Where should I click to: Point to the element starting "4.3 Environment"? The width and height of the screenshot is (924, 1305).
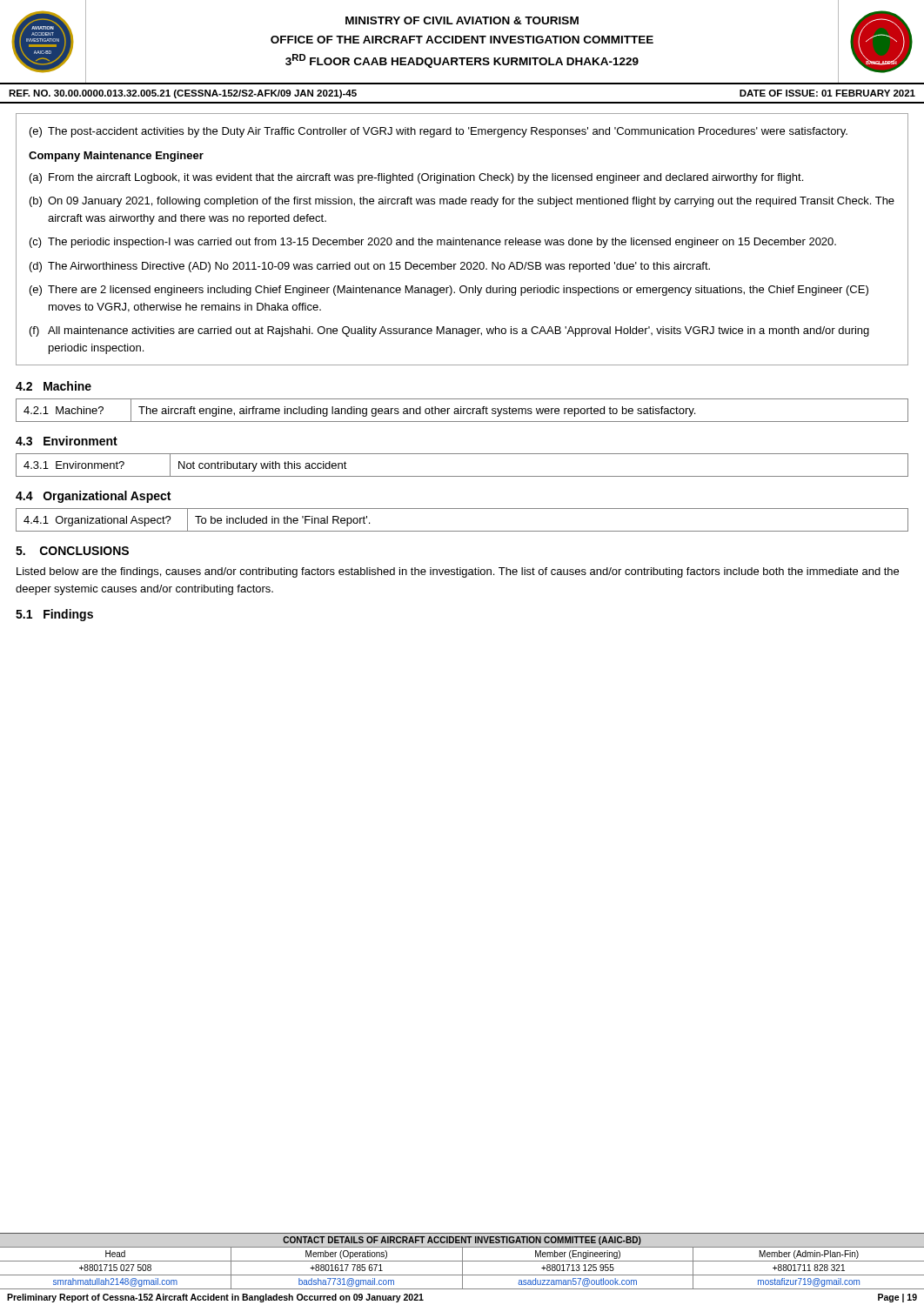click(x=66, y=441)
